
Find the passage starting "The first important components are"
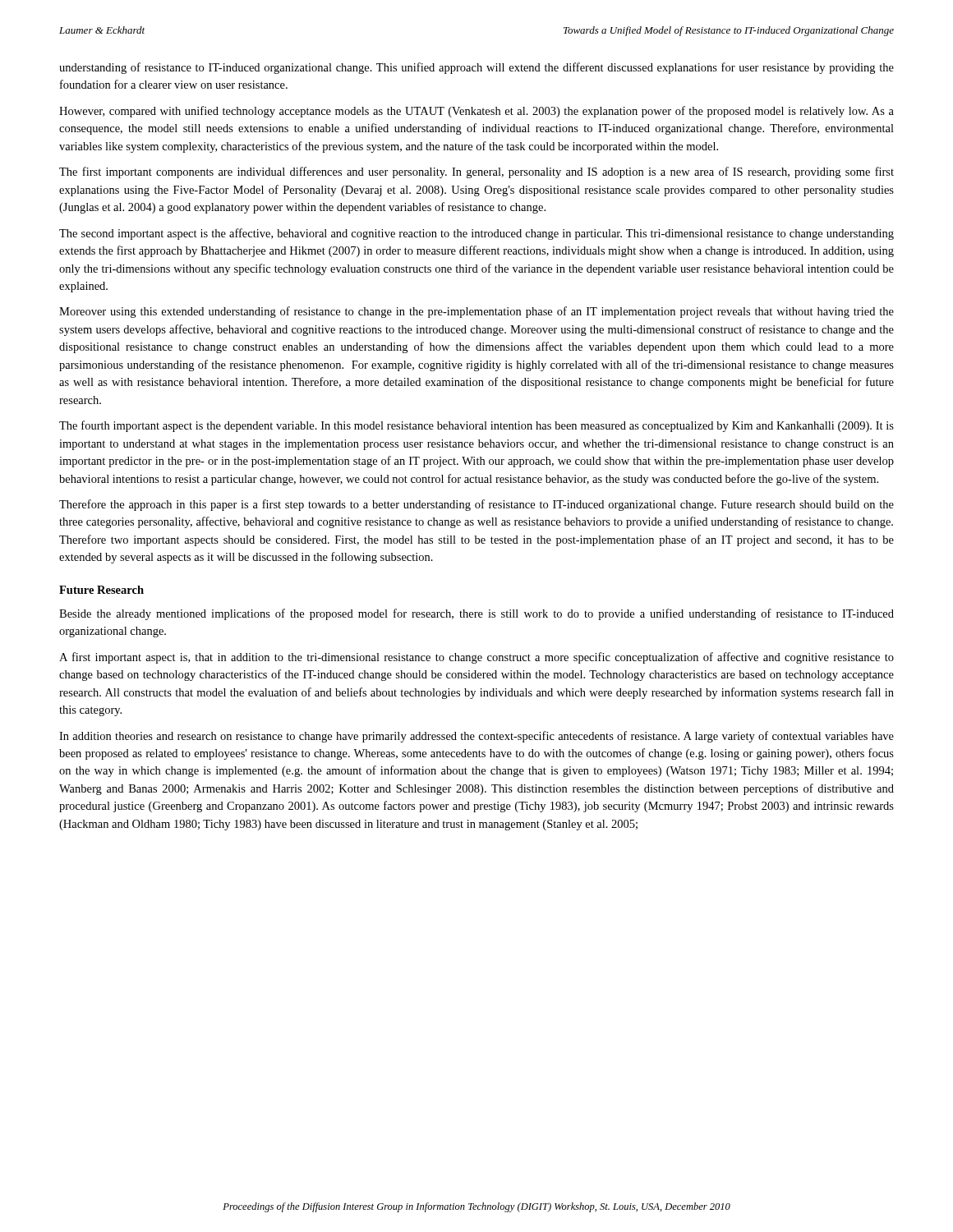(x=476, y=189)
